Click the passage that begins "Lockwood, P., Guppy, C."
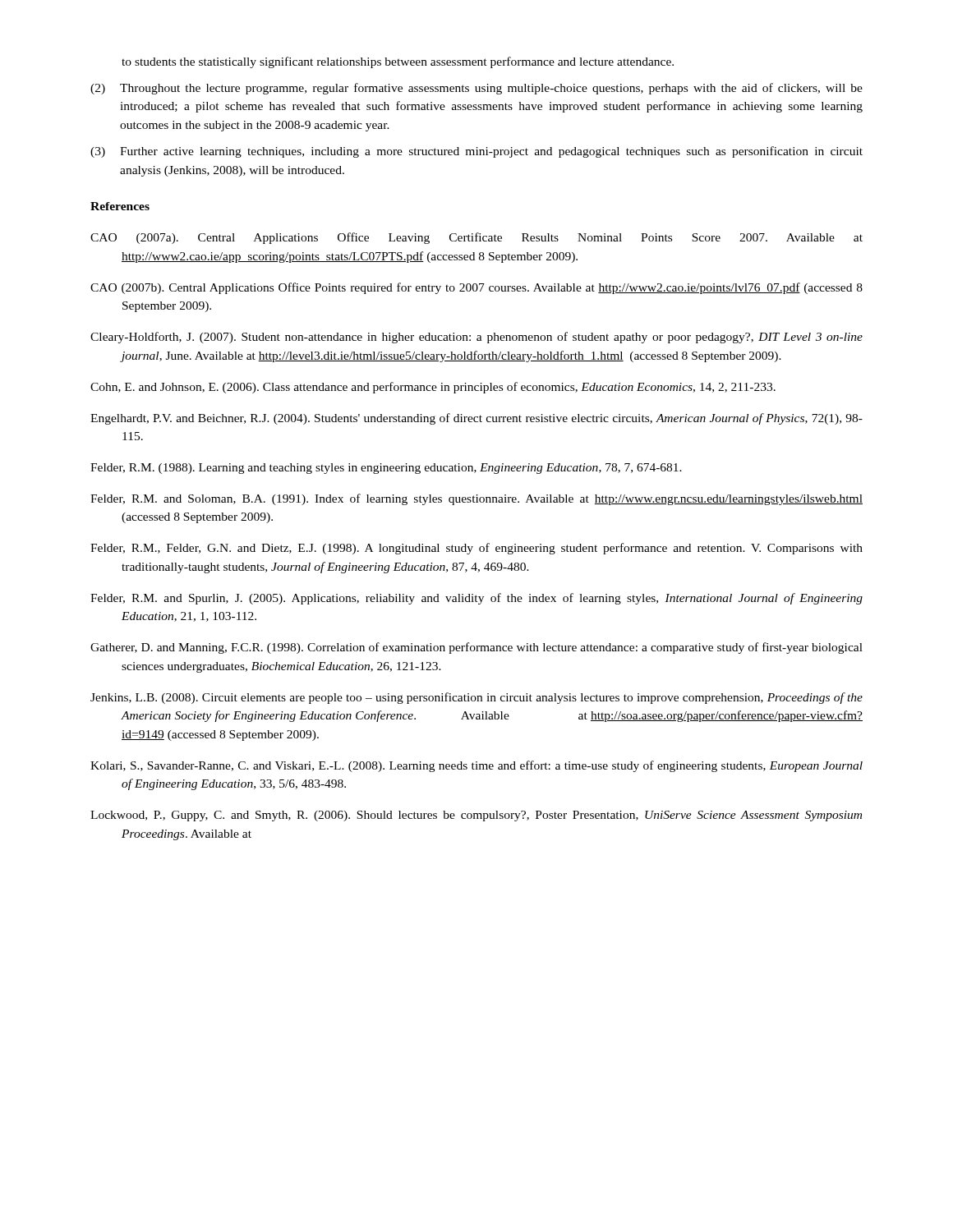Viewport: 953px width, 1232px height. pyautogui.click(x=476, y=824)
